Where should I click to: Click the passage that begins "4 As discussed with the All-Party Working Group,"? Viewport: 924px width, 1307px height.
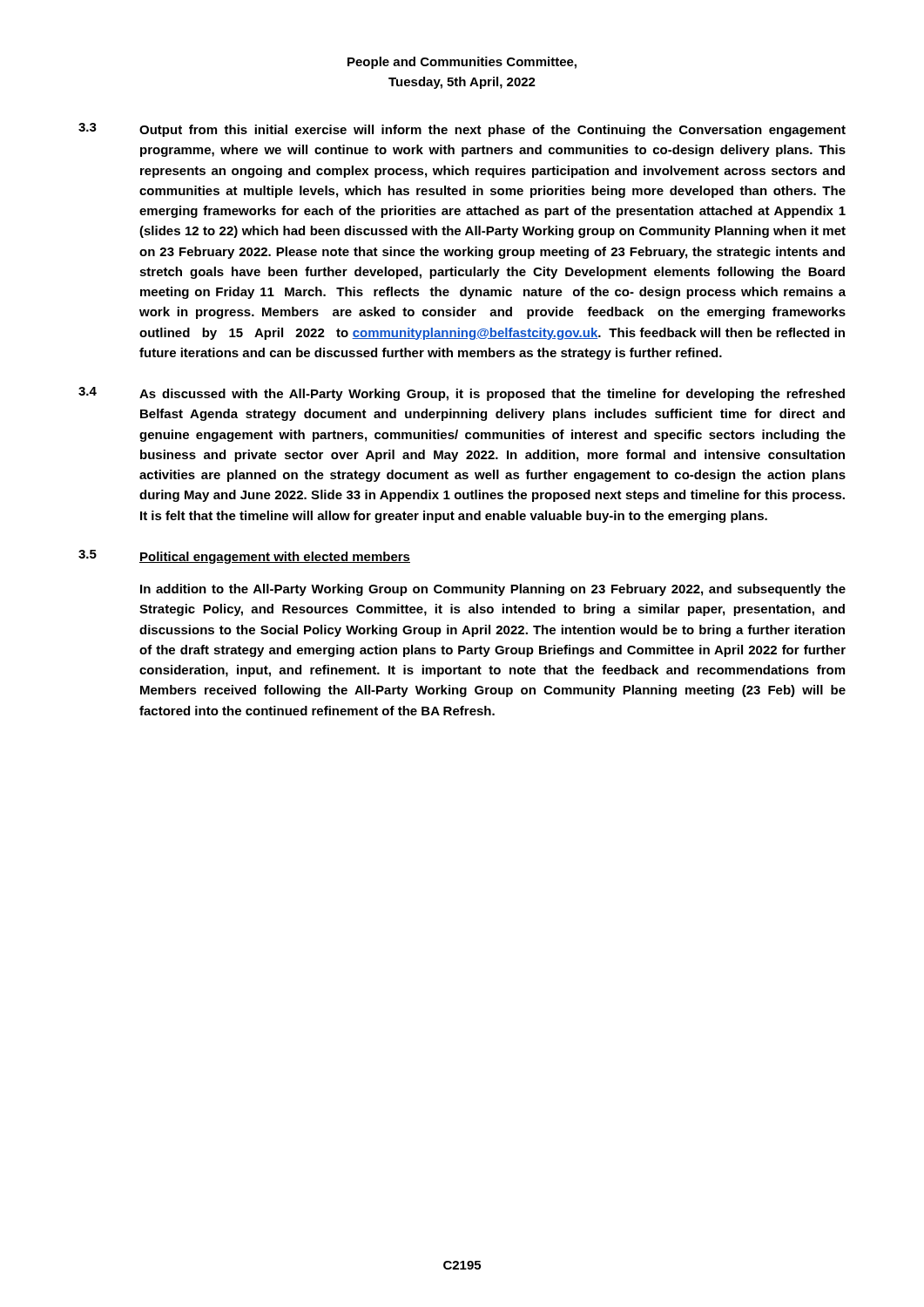pyautogui.click(x=462, y=454)
